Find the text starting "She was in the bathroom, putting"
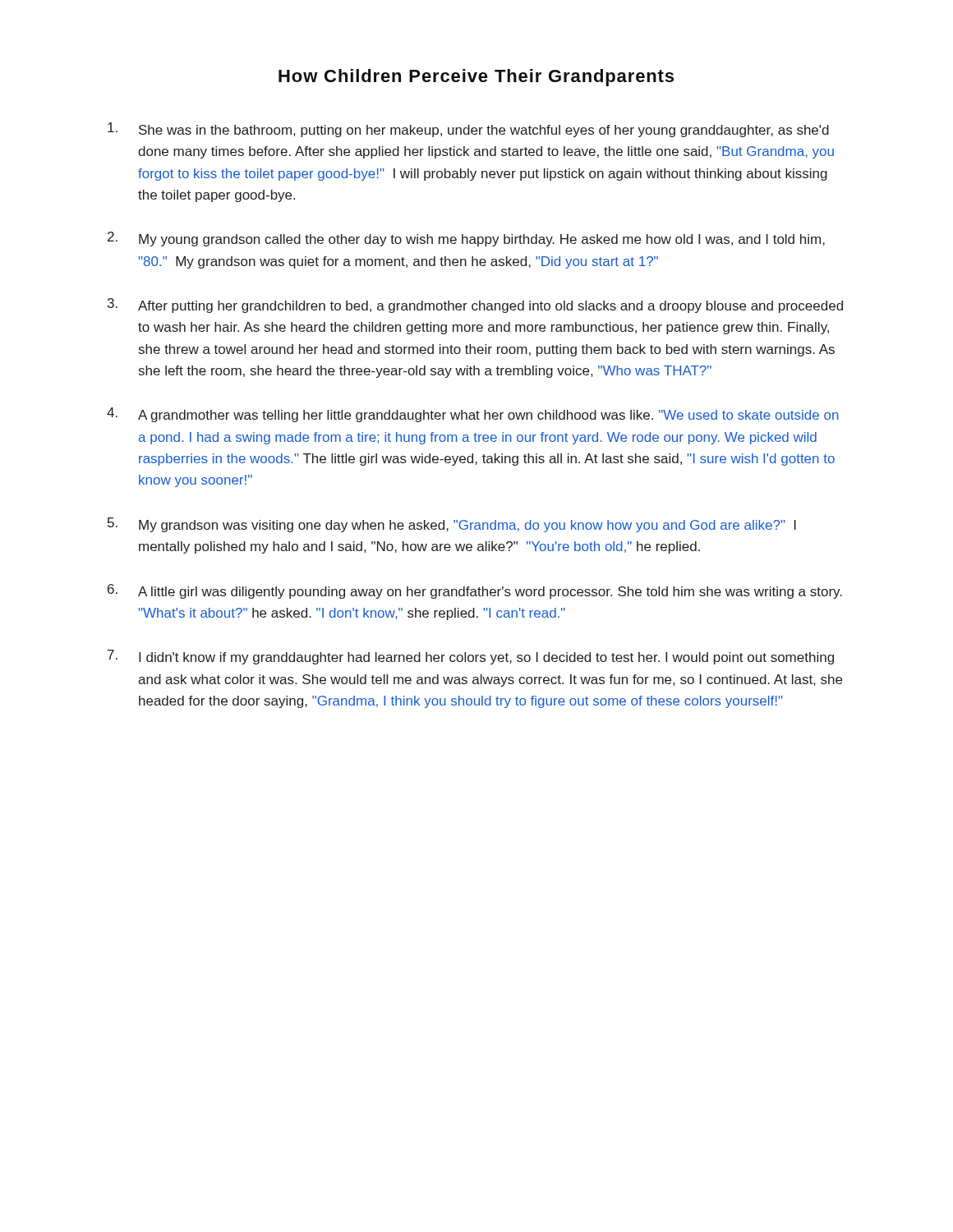 tap(476, 163)
